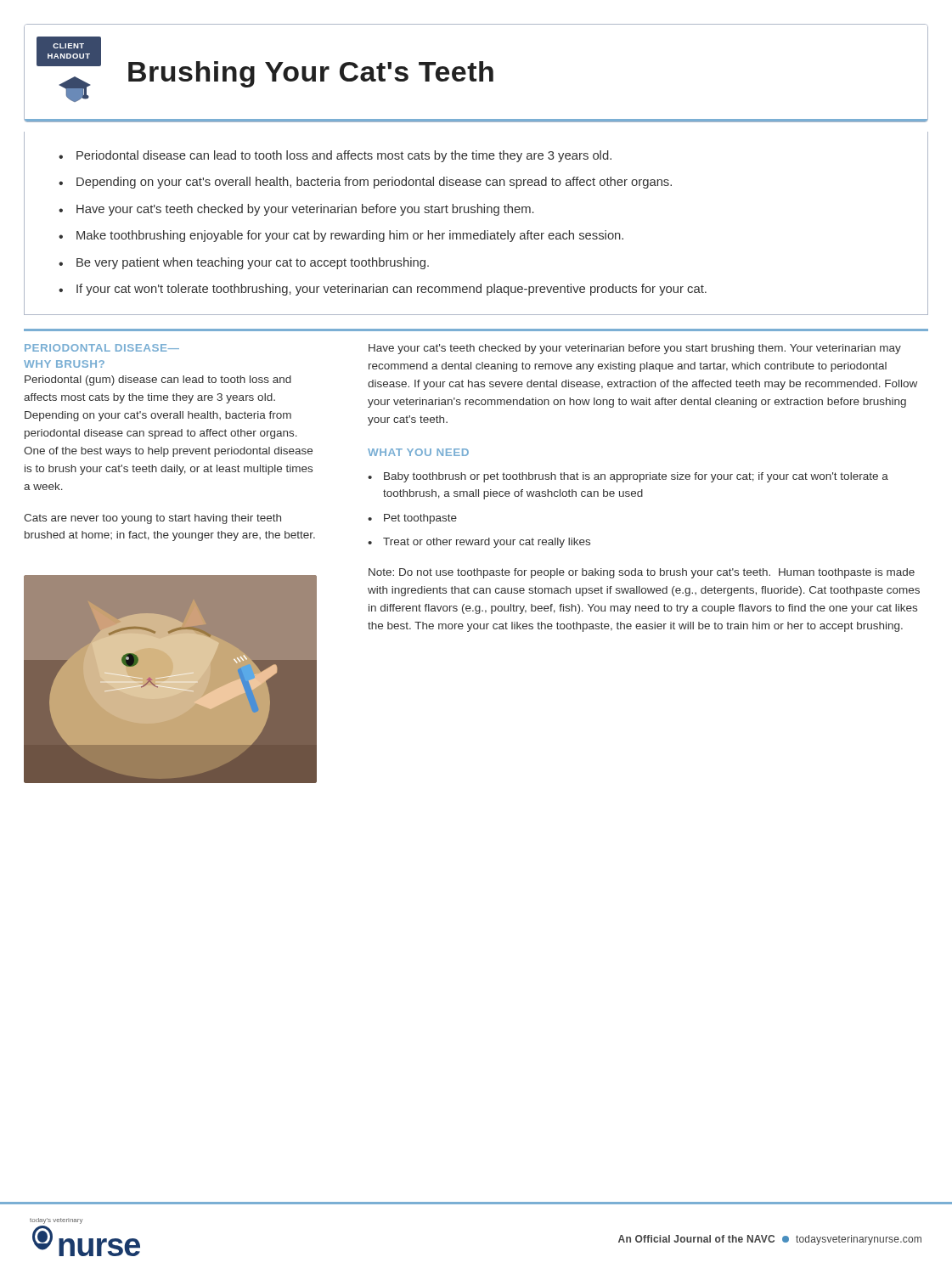
Task: Select the section header that reads "WHAT YOU NEED"
Action: point(419,452)
